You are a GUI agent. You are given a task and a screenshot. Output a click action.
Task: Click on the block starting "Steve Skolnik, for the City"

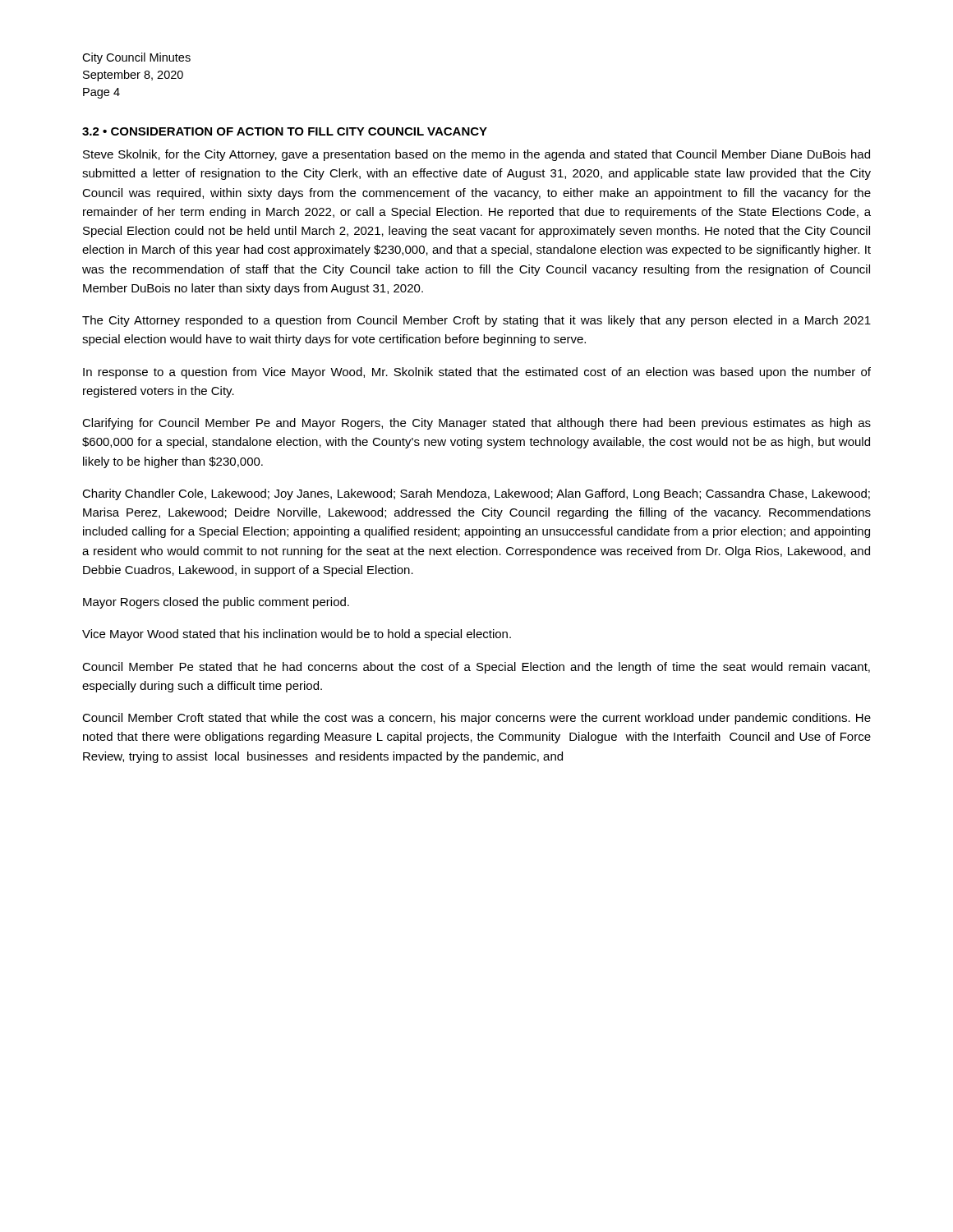pyautogui.click(x=476, y=221)
